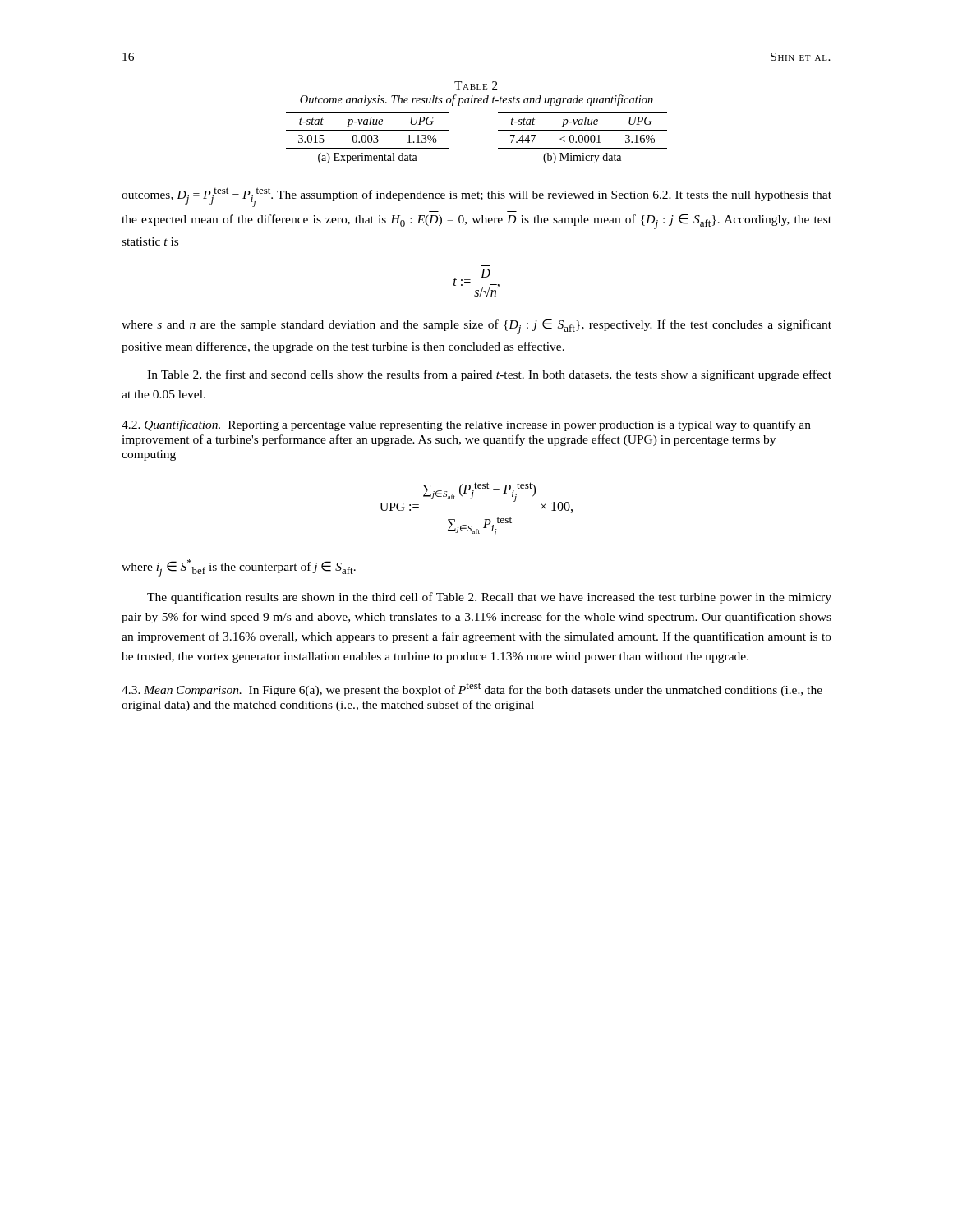Find the text block with the text "where ij ∈ S*bef is the counterpart of"
953x1232 pixels.
pos(239,568)
